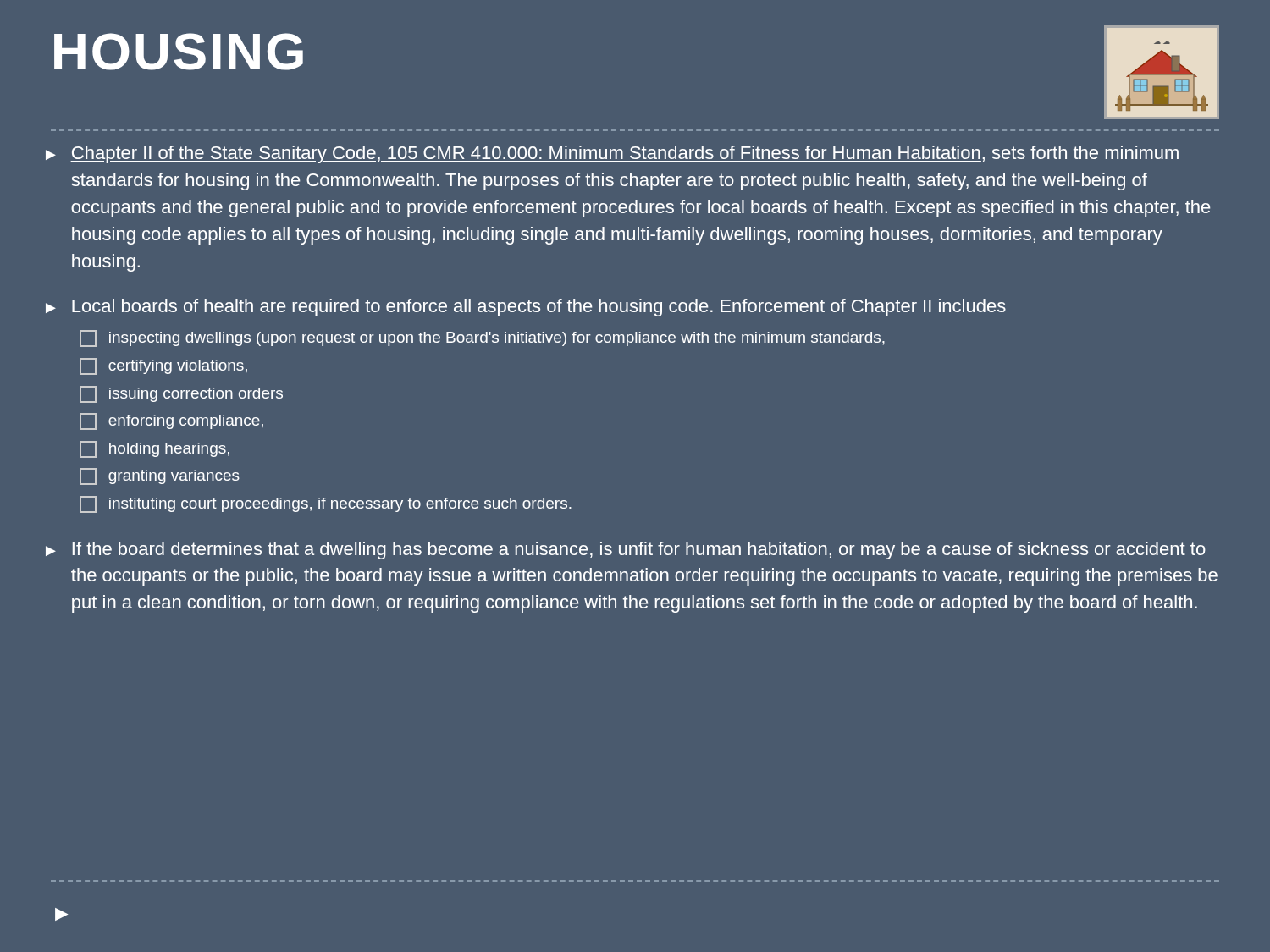Locate the text block starting "inspecting dwellings (upon request or upon the"
This screenshot has width=1270, height=952.
point(482,338)
